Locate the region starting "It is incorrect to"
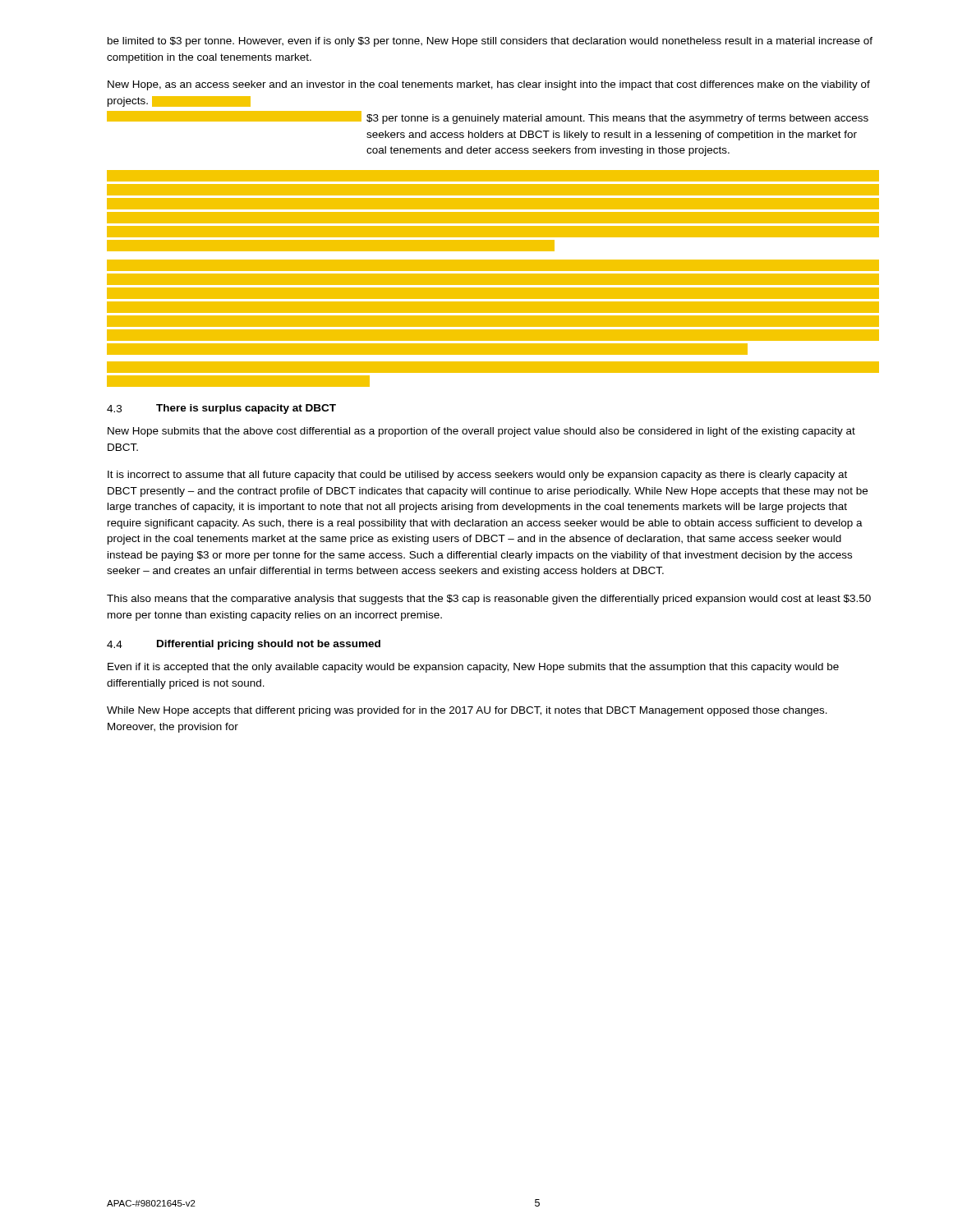Image resolution: width=953 pixels, height=1232 pixels. [x=488, y=523]
